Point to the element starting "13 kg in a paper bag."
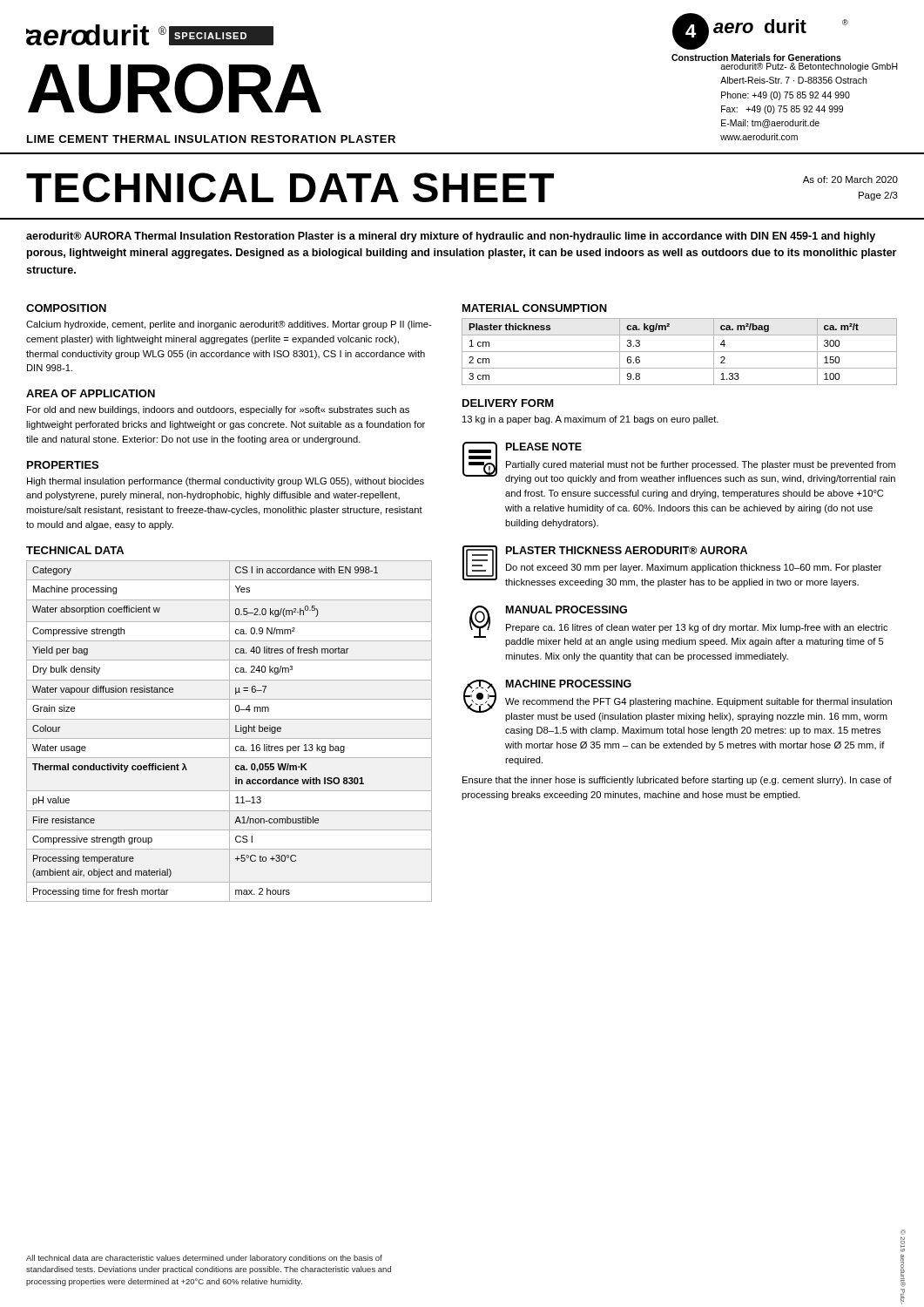This screenshot has width=924, height=1307. [x=590, y=419]
